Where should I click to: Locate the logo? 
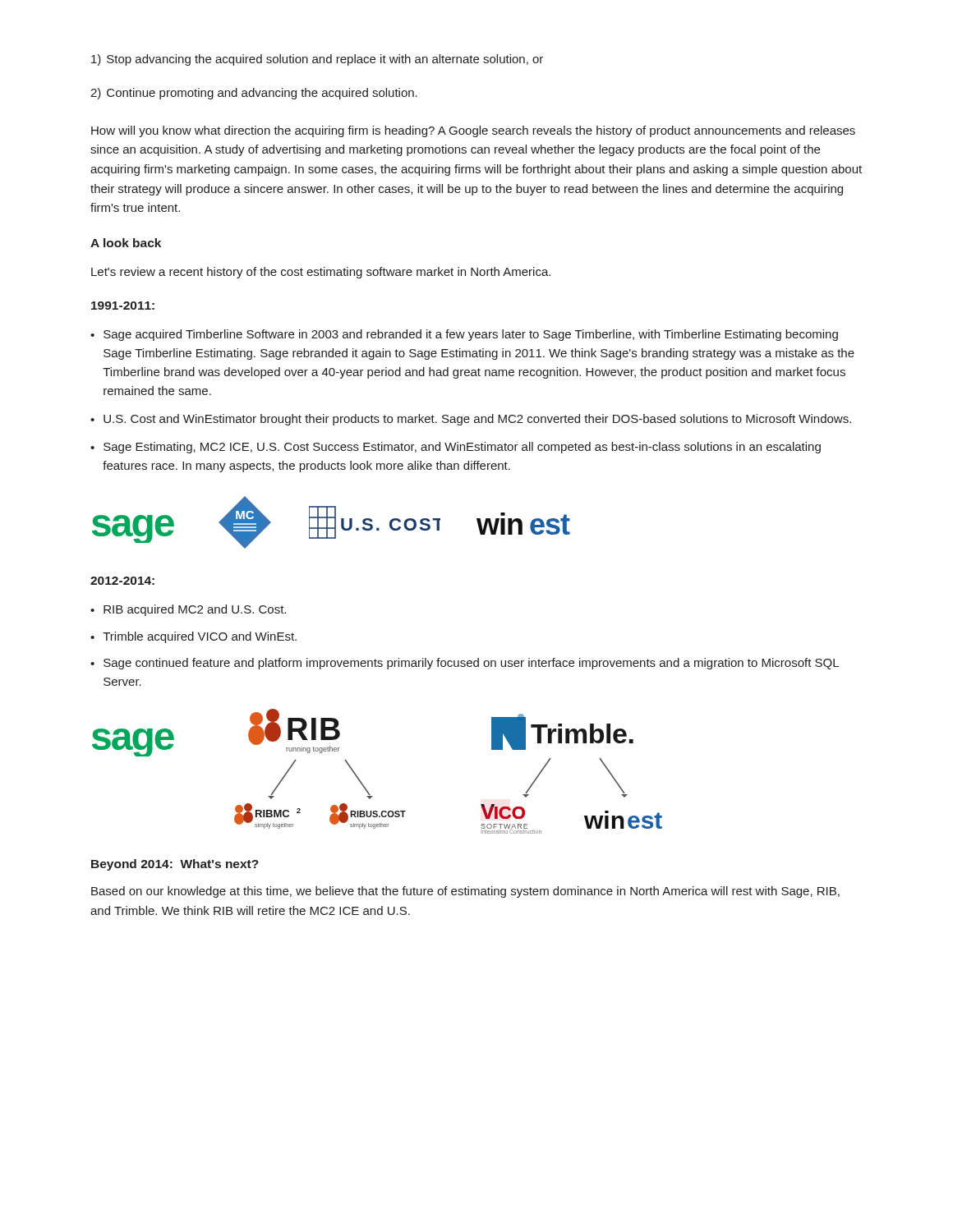coord(476,523)
